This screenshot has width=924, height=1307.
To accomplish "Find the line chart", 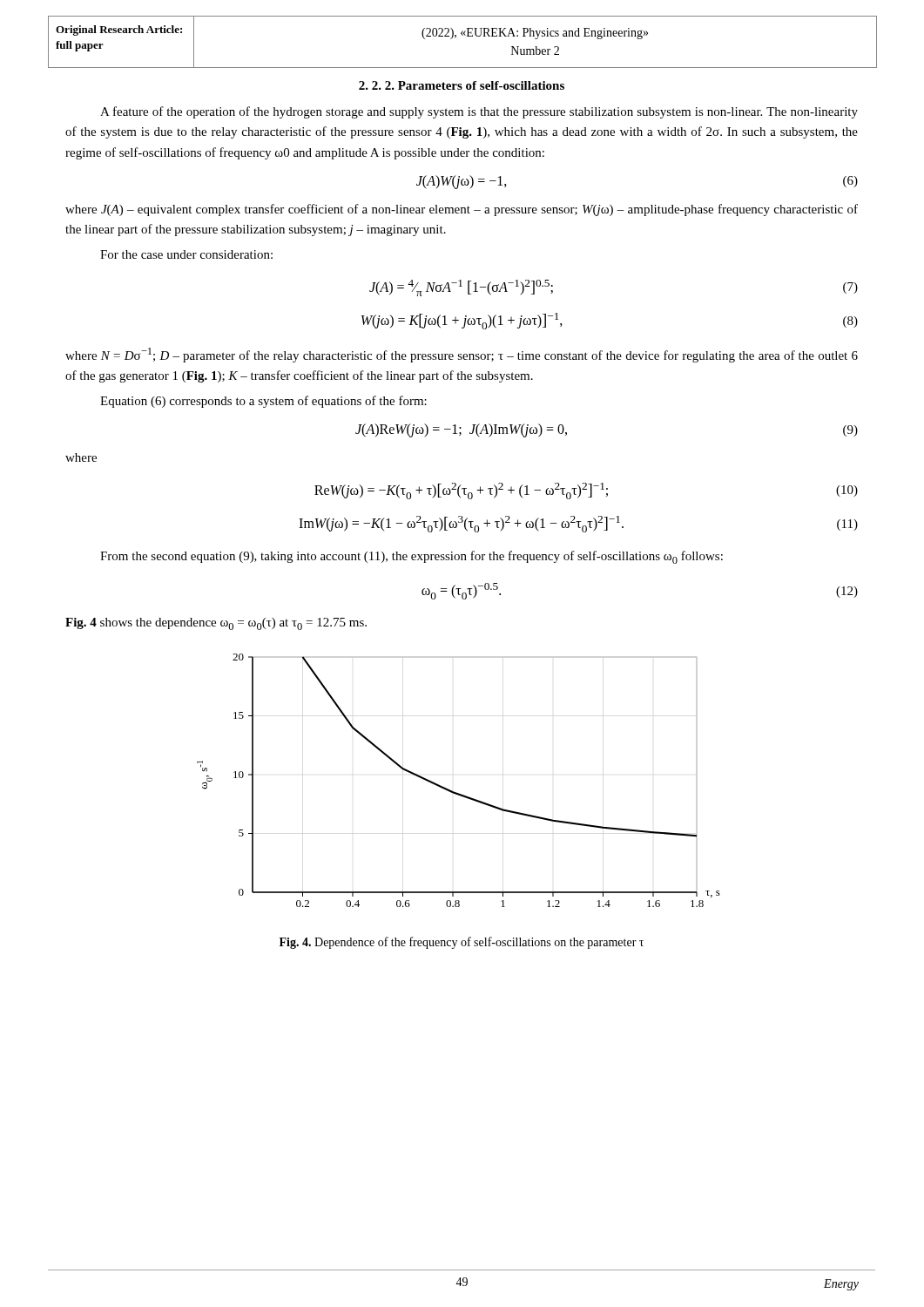I will (462, 789).
